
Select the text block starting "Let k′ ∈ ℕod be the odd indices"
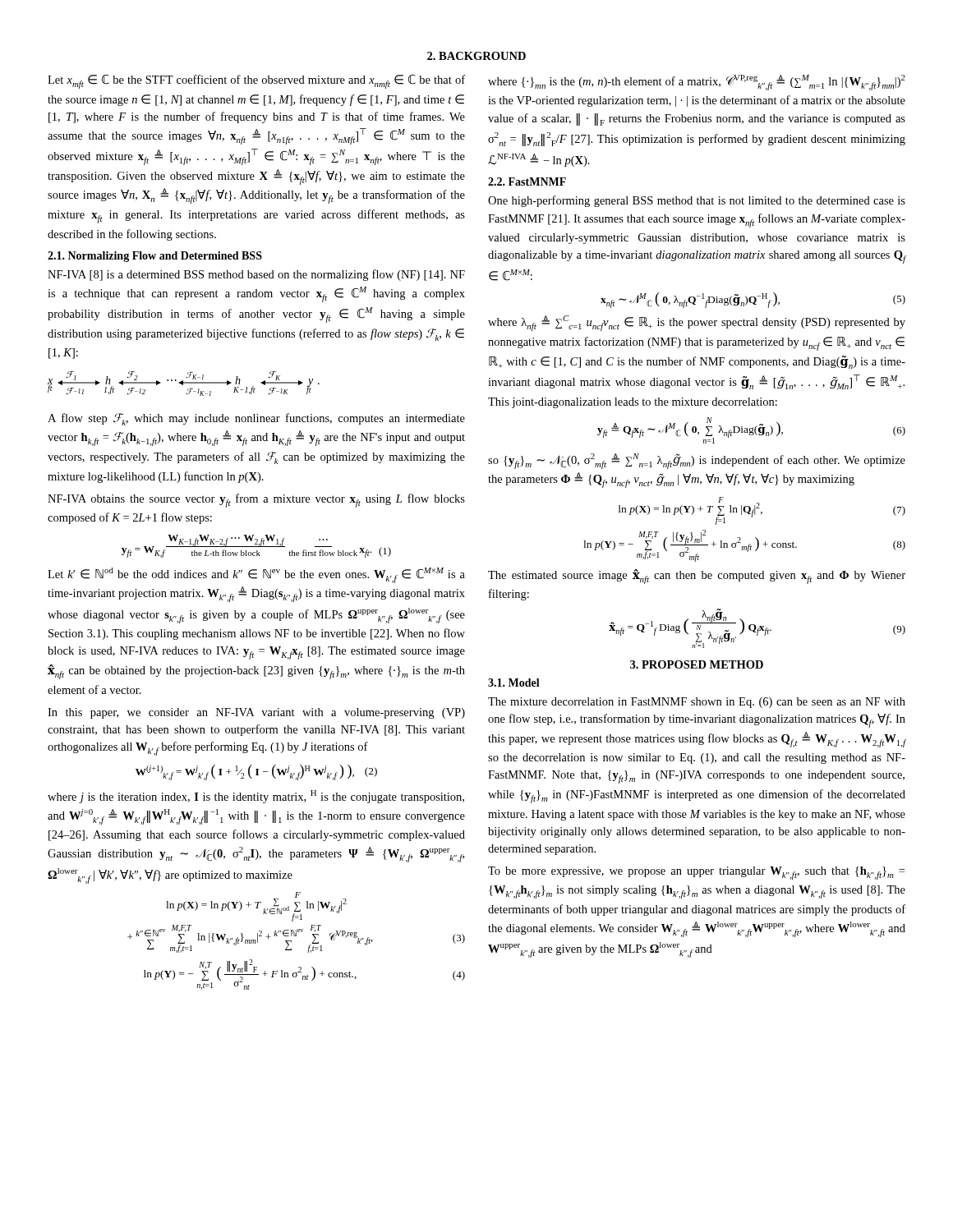click(x=256, y=631)
